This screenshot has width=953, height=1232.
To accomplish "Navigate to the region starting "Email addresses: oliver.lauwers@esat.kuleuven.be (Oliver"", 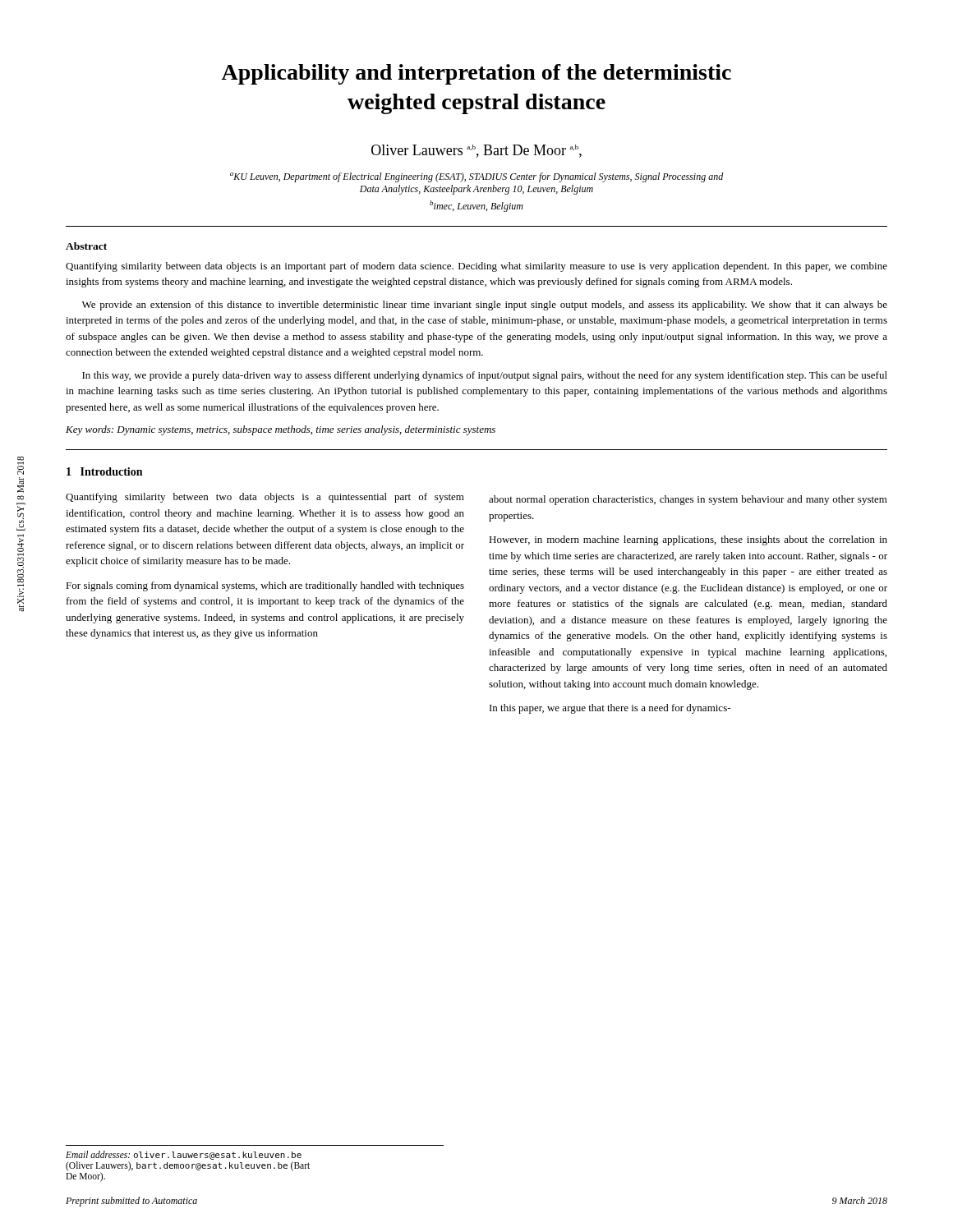I will 188,1165.
